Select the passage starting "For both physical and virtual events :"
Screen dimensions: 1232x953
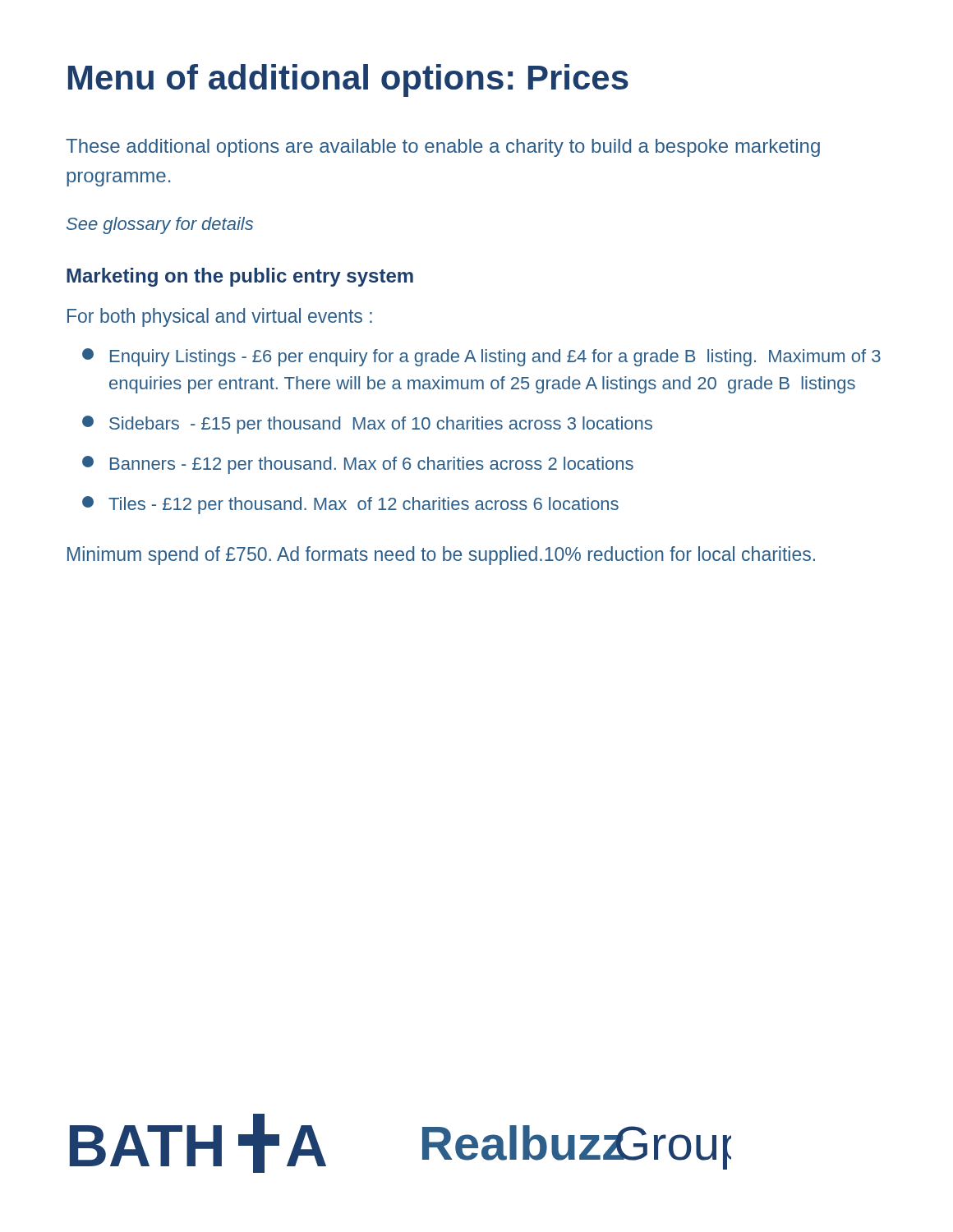click(220, 317)
